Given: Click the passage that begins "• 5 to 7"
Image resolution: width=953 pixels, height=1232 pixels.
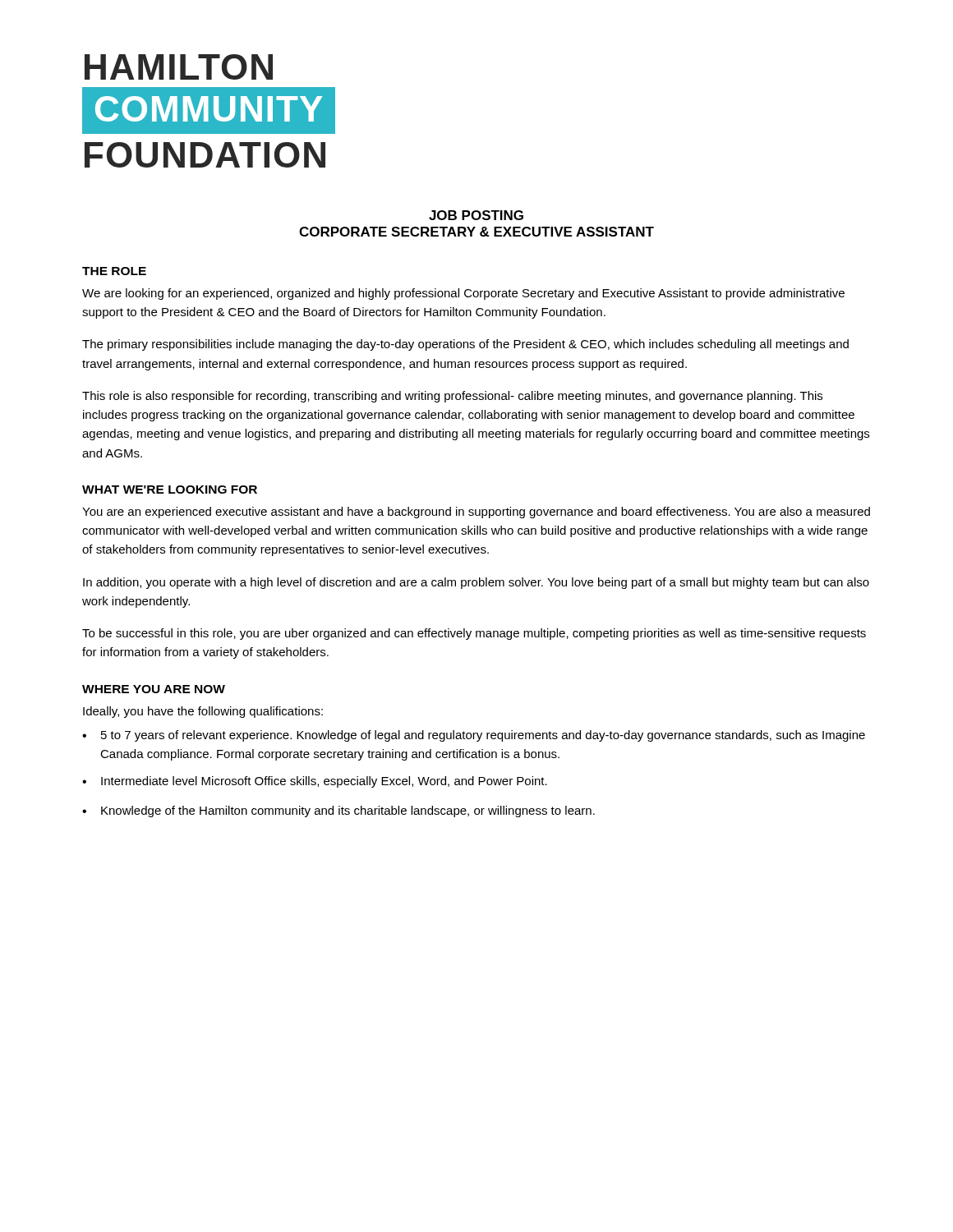Looking at the screenshot, I should coord(476,744).
